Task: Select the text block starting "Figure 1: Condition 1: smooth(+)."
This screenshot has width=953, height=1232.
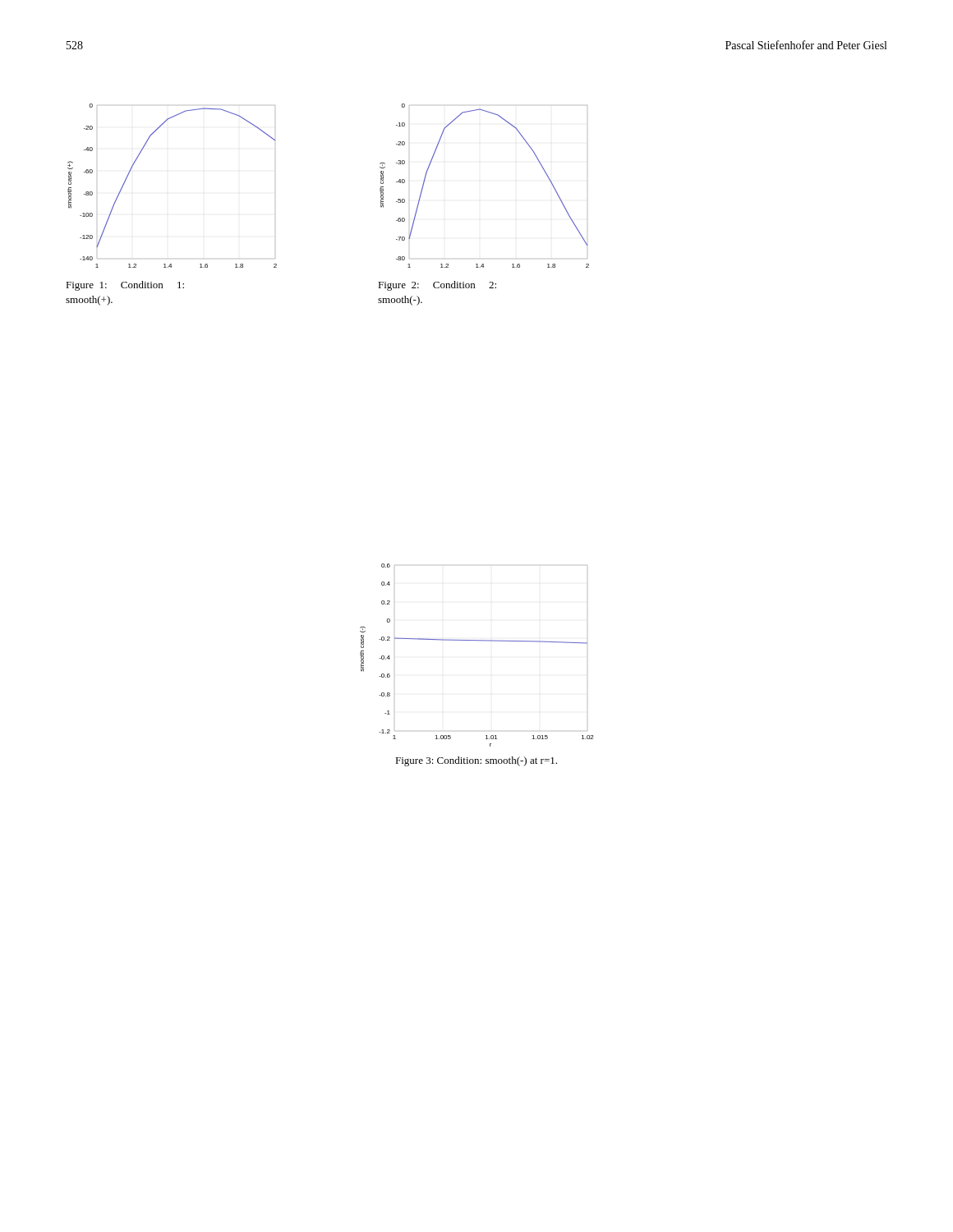Action: 125,292
